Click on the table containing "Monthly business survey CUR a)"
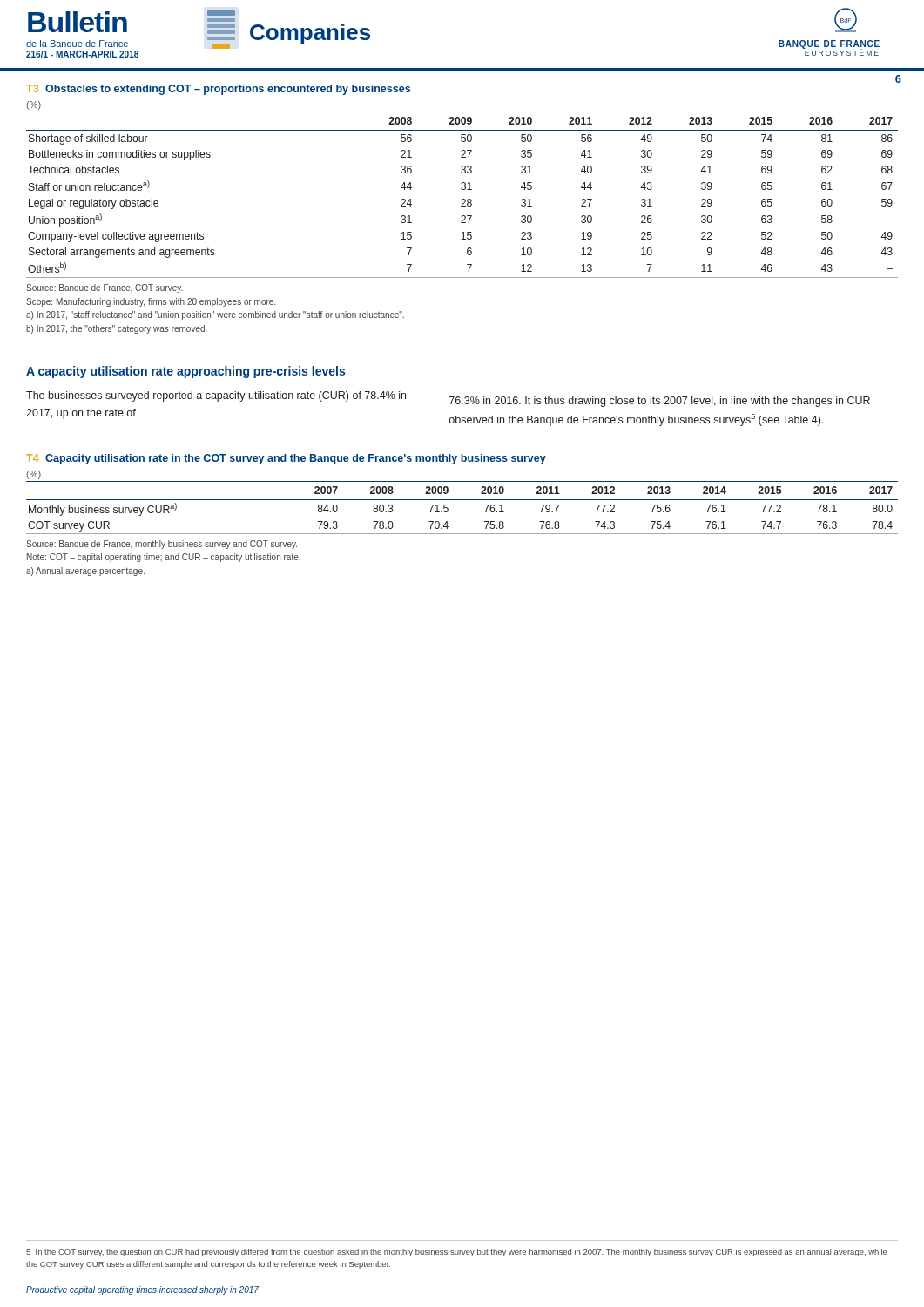The height and width of the screenshot is (1307, 924). pyautogui.click(x=462, y=501)
